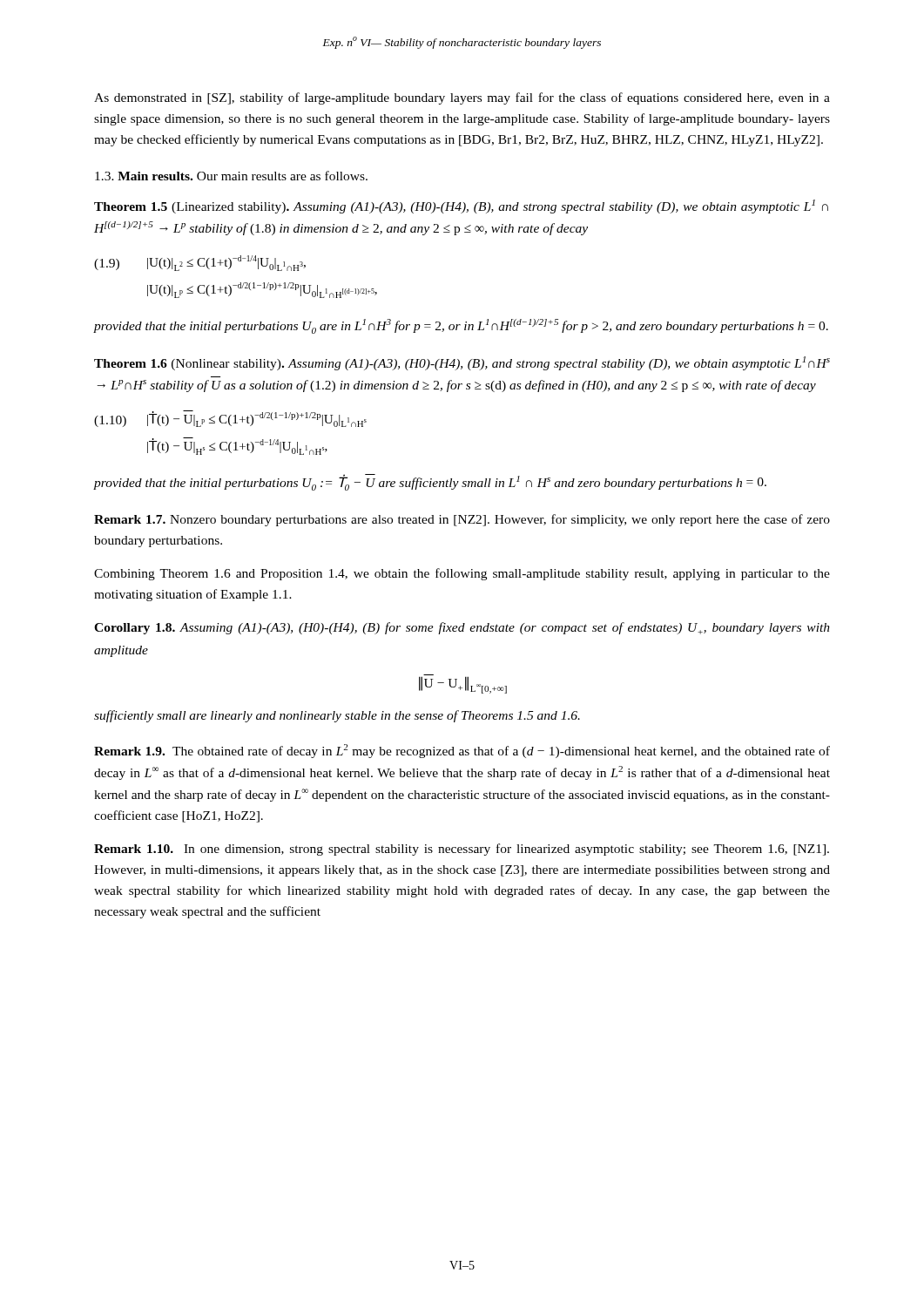Navigate to the text block starting "Remark 1.9. The obtained rate"
The height and width of the screenshot is (1307, 924).
462,782
